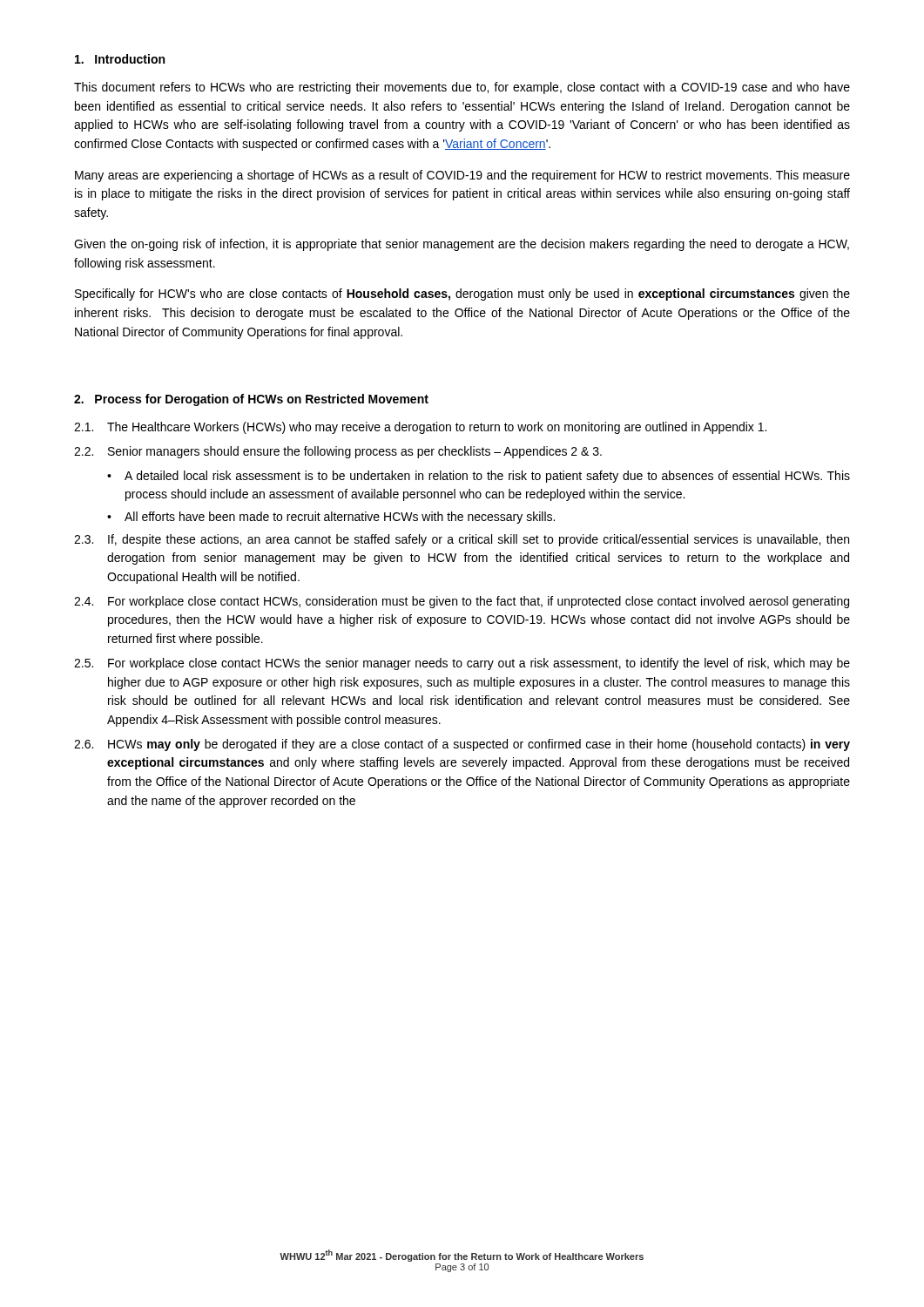Image resolution: width=924 pixels, height=1307 pixels.
Task: Navigate to the text block starting "Specifically for HCW's"
Action: tap(462, 313)
